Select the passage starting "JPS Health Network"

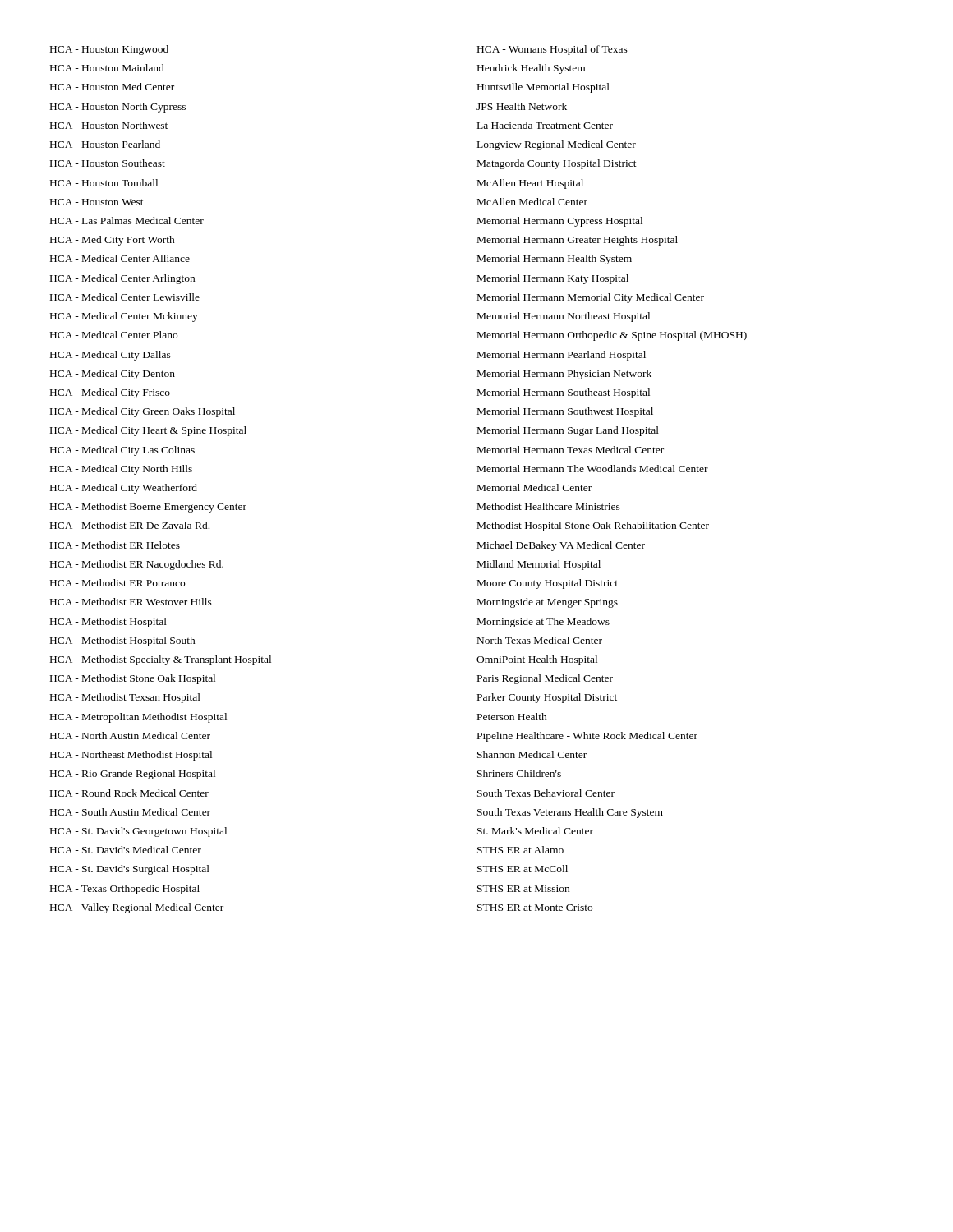click(522, 106)
